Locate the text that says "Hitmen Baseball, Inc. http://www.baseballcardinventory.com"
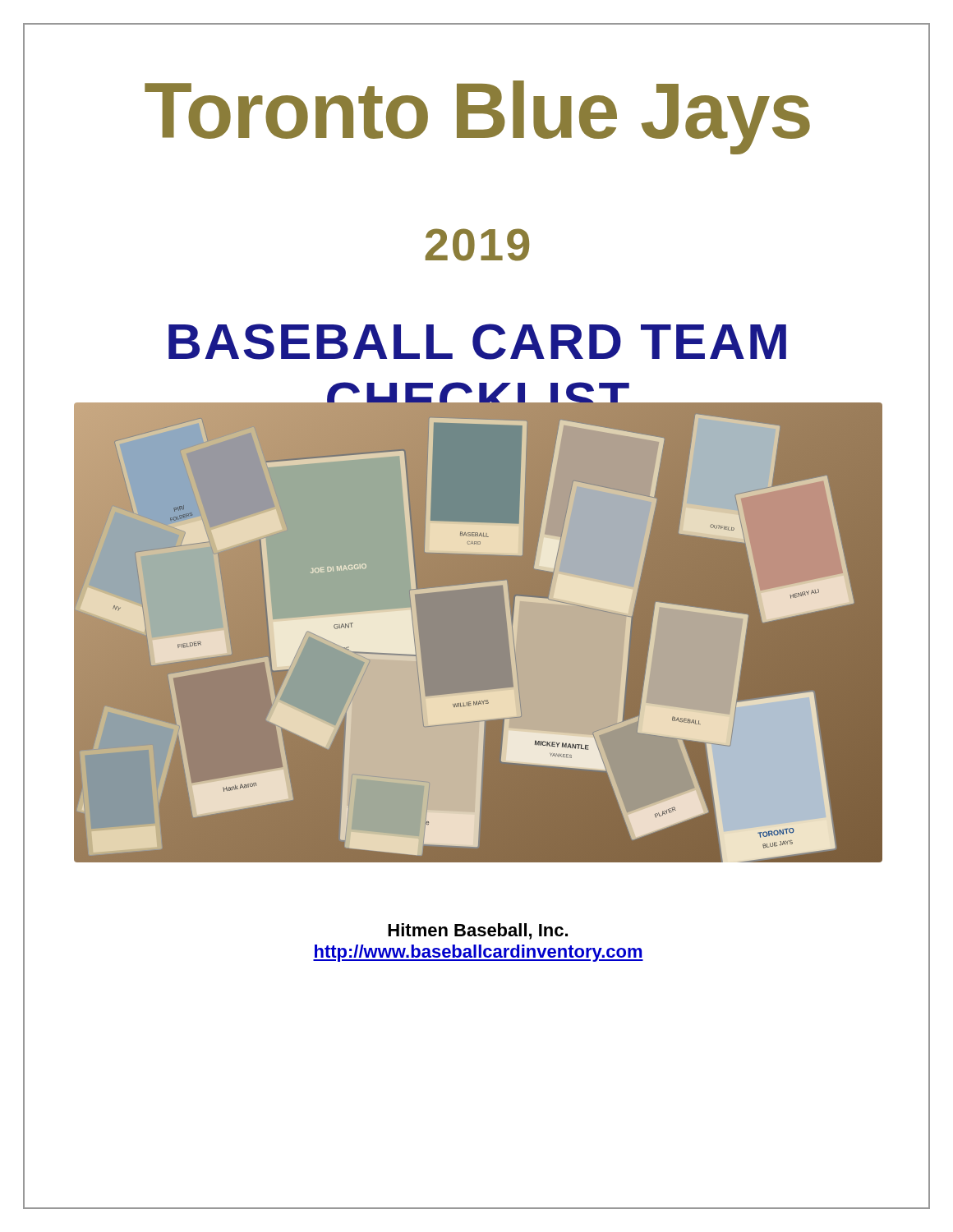Image resolution: width=953 pixels, height=1232 pixels. point(478,941)
